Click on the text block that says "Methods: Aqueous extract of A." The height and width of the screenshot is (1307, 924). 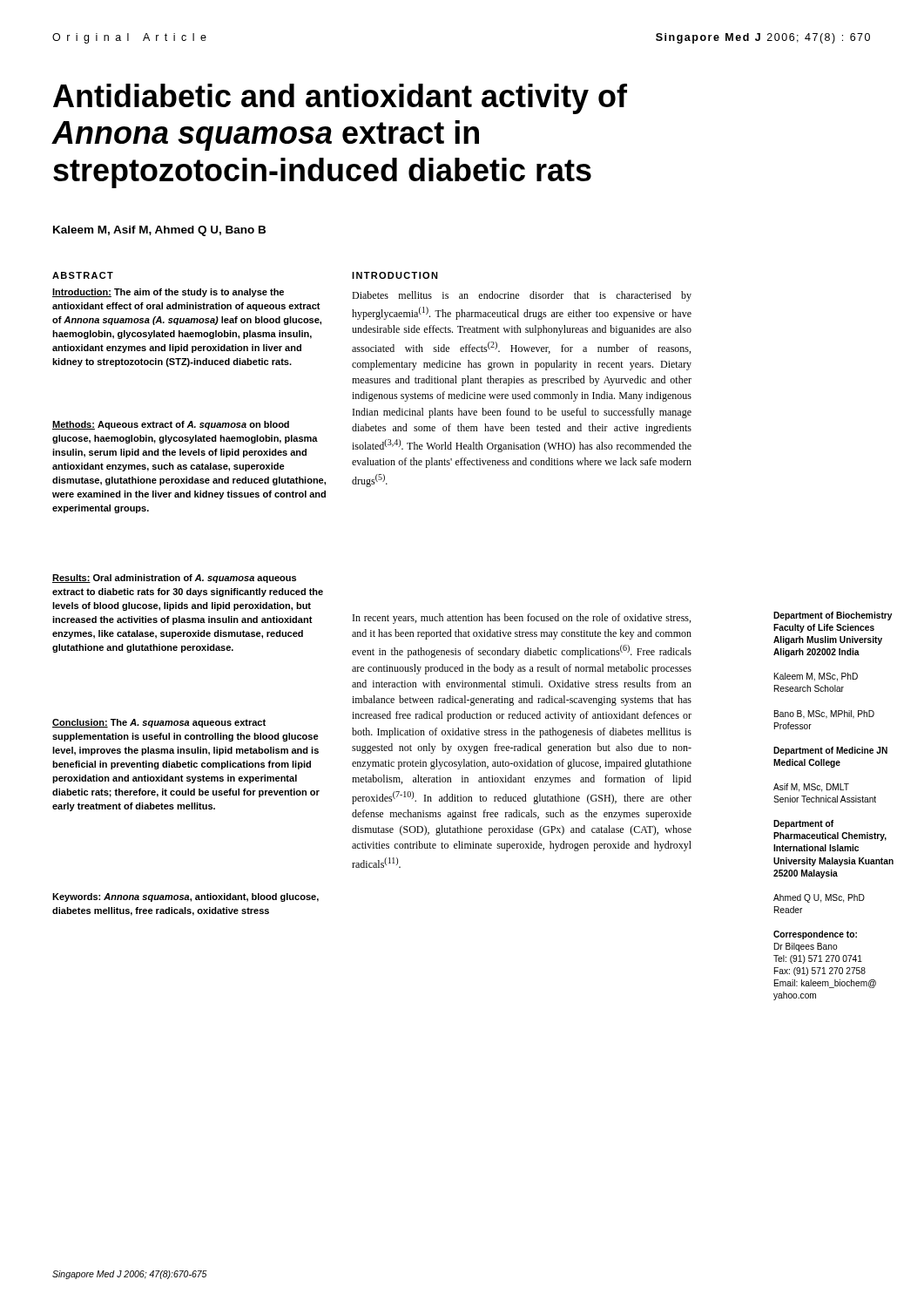click(189, 466)
